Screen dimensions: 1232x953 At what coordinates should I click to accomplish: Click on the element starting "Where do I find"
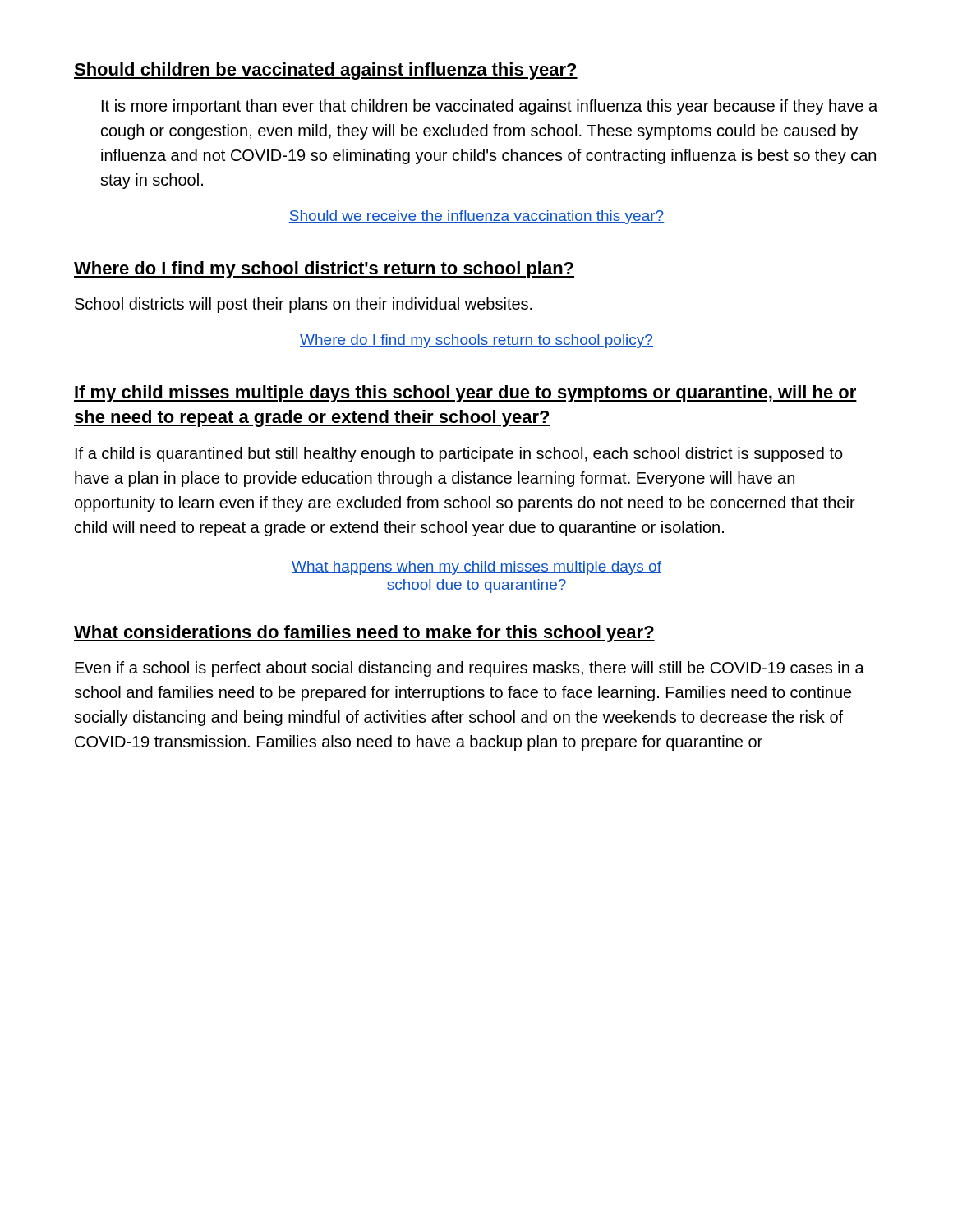click(x=476, y=268)
